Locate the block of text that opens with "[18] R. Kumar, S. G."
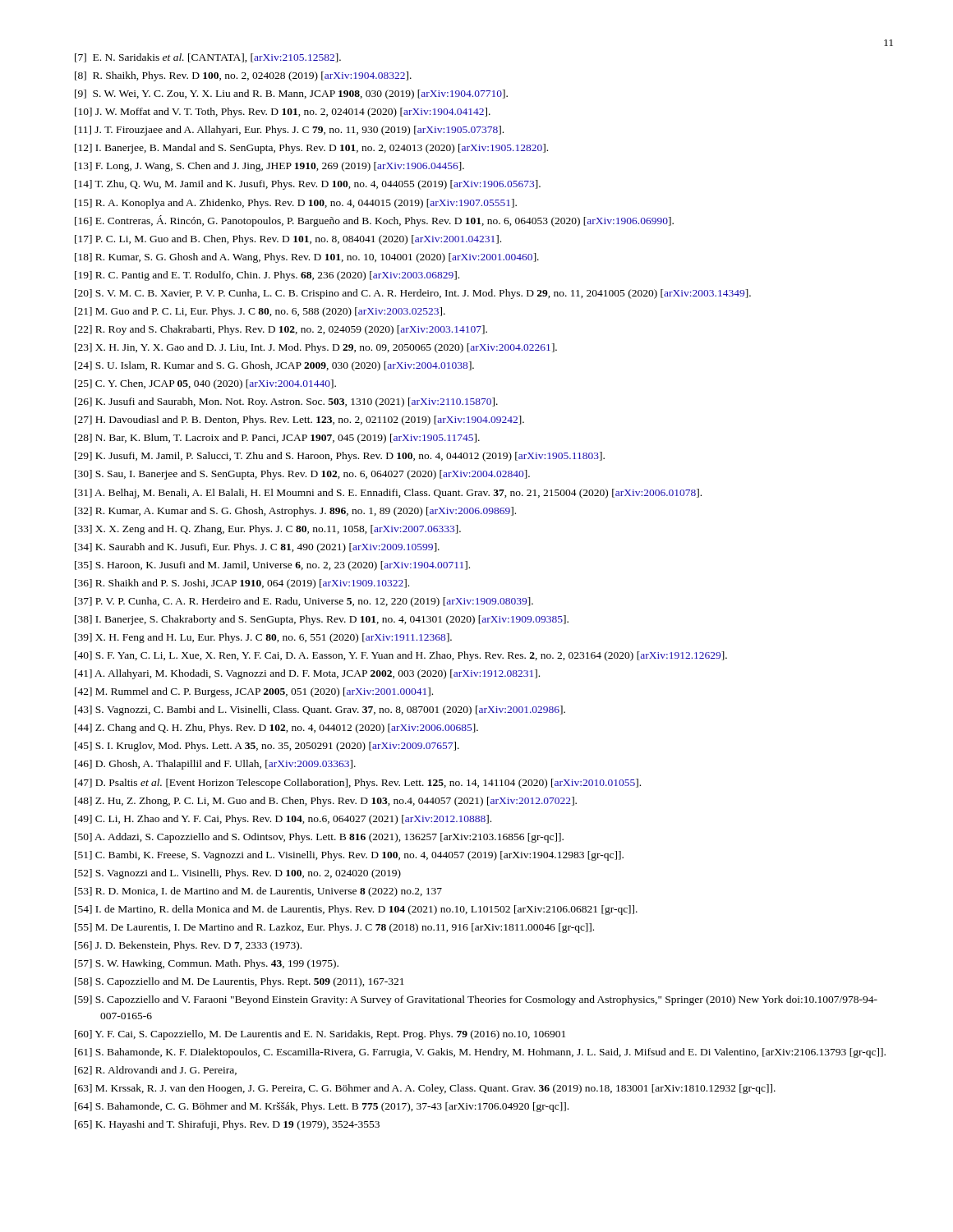 [x=307, y=256]
